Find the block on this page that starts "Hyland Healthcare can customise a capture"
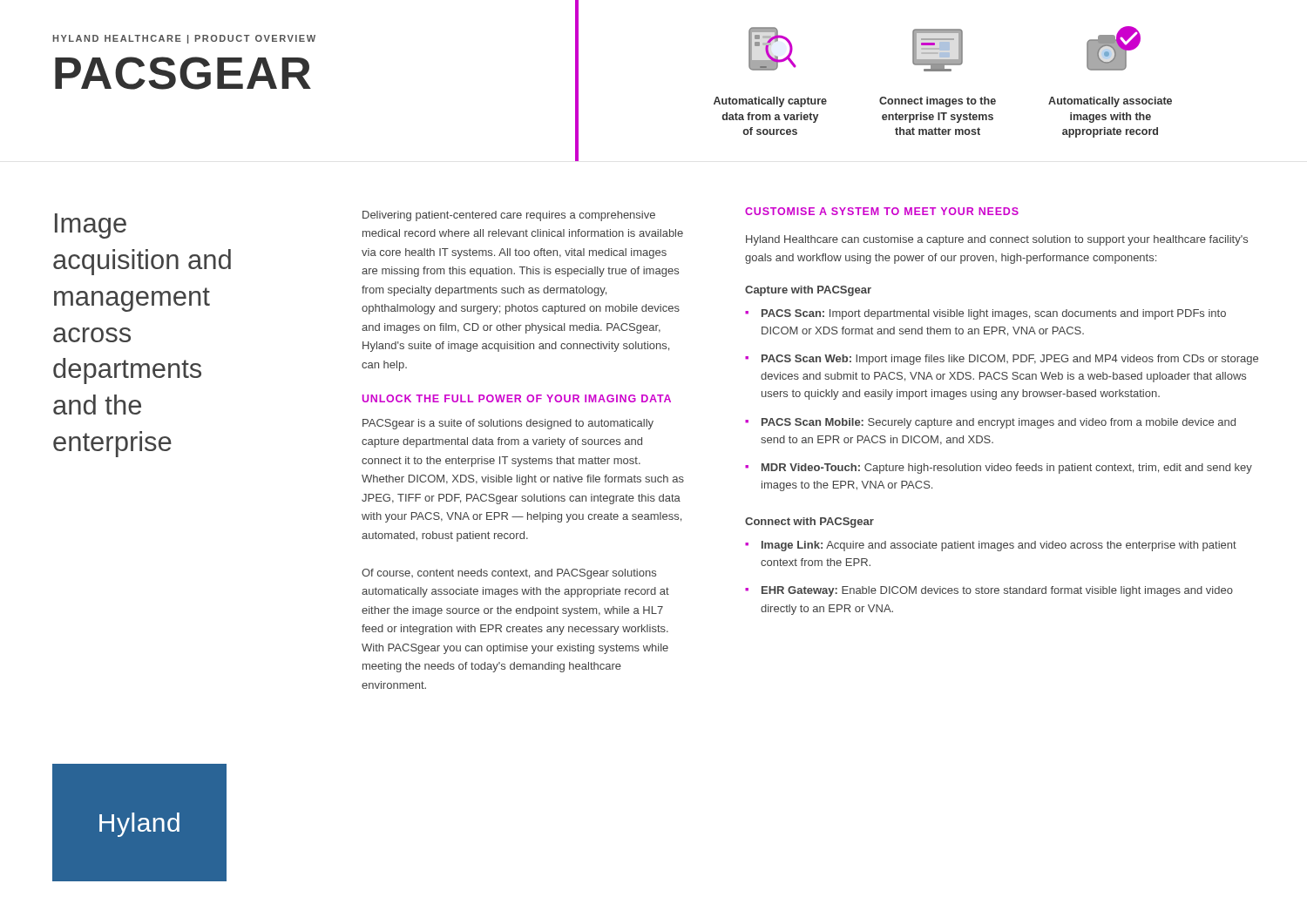Viewport: 1307px width, 924px height. [x=997, y=248]
